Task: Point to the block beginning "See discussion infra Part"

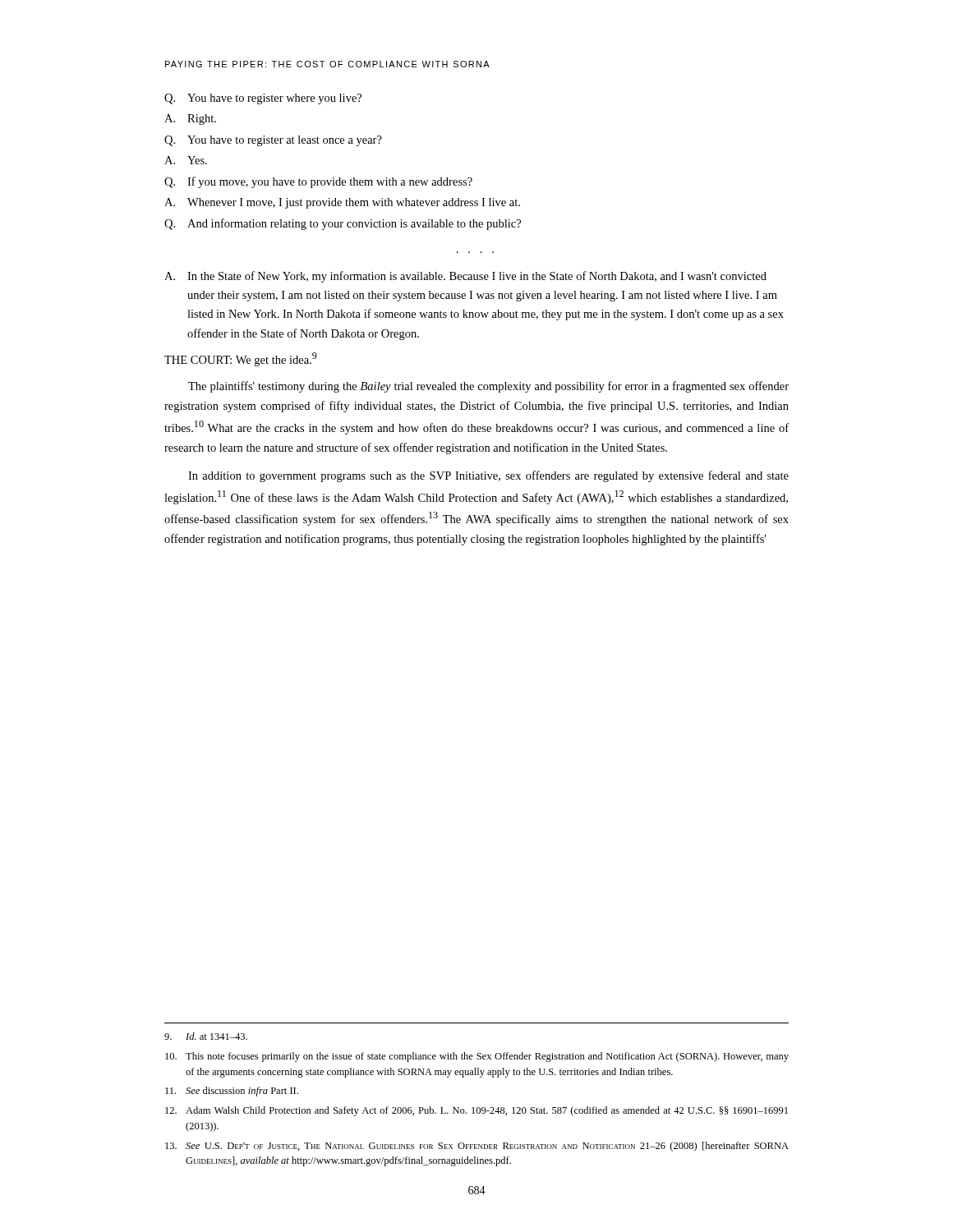Action: click(x=232, y=1092)
